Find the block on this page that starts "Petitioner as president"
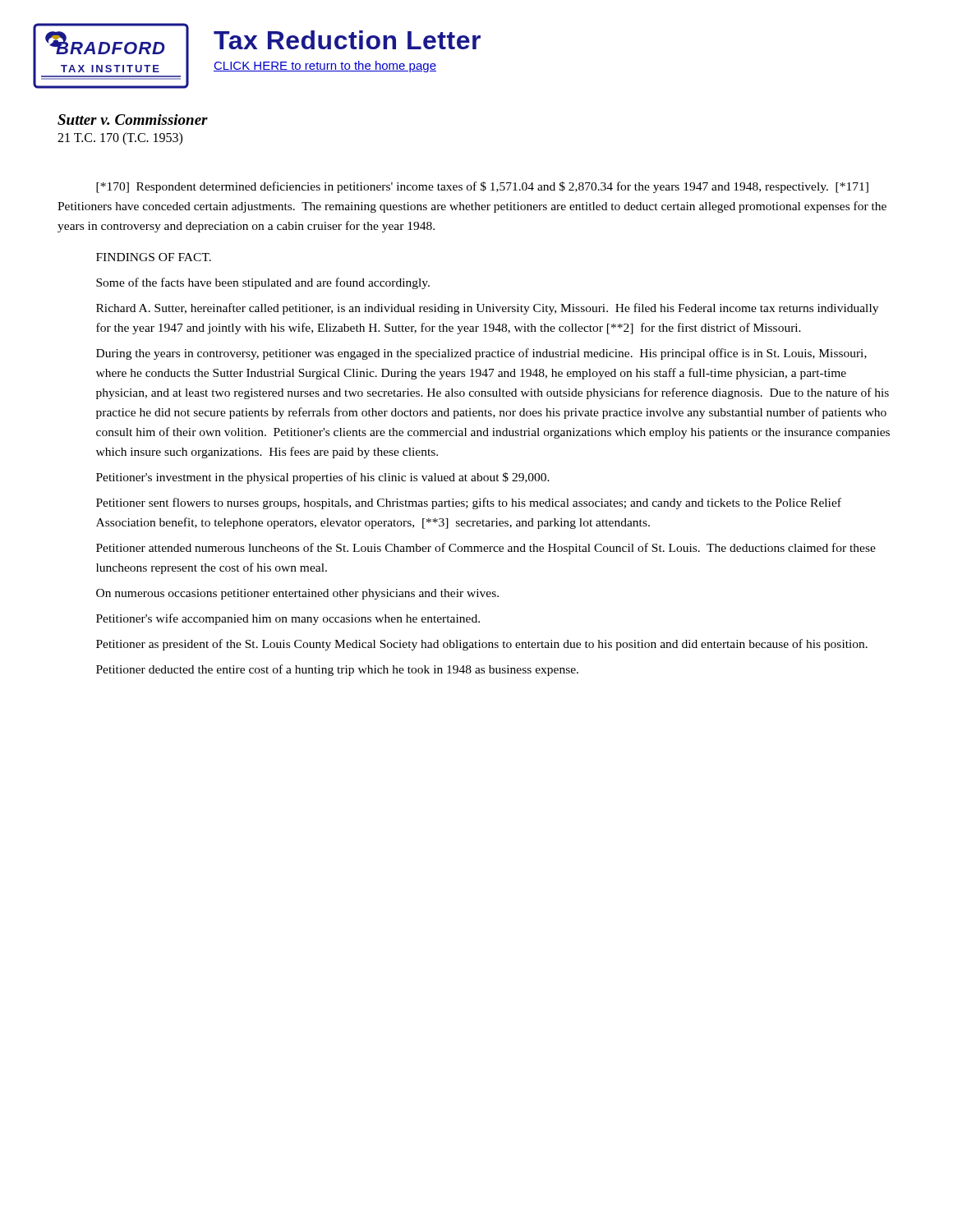 tap(496, 644)
